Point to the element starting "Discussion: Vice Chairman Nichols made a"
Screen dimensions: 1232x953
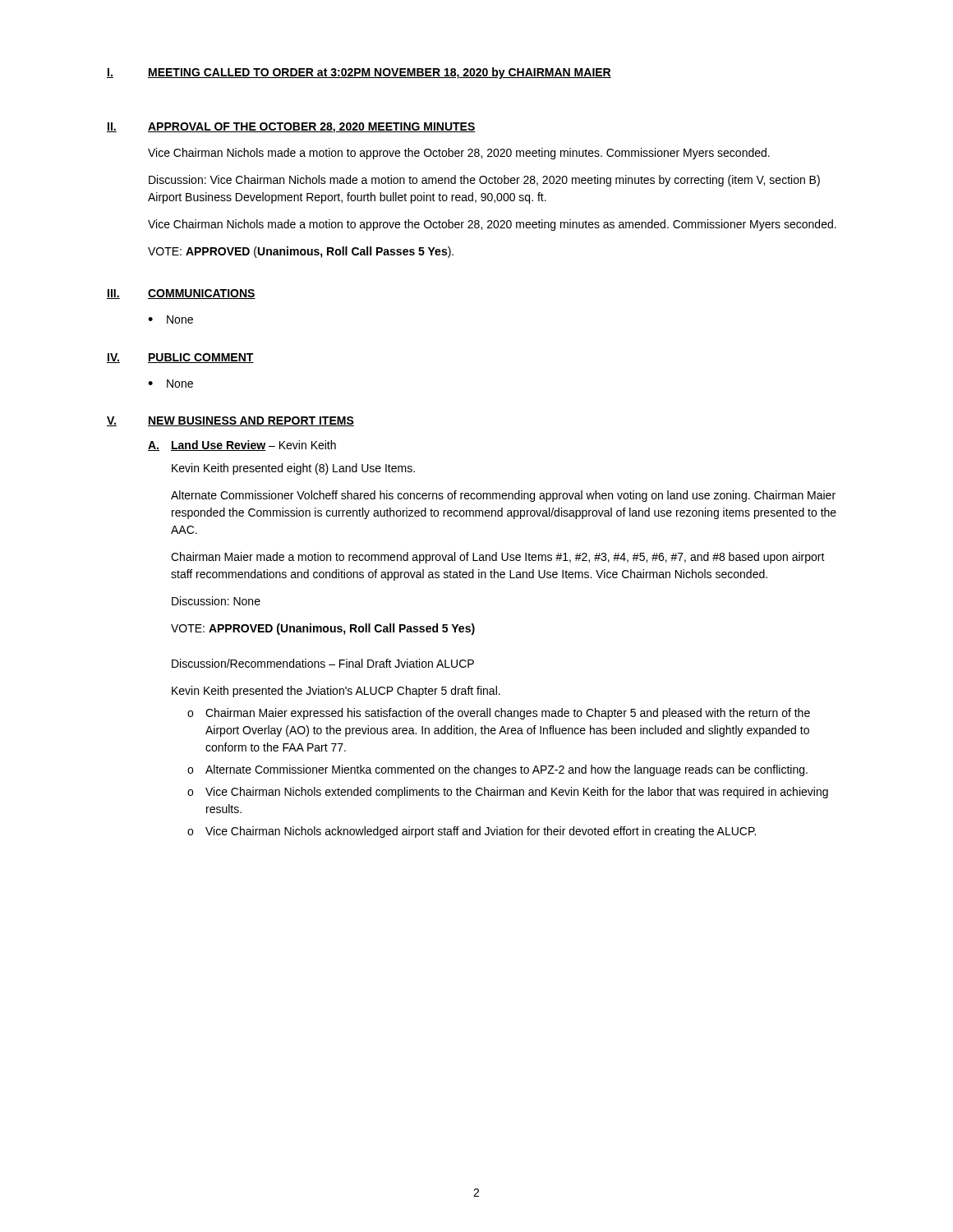[x=484, y=188]
